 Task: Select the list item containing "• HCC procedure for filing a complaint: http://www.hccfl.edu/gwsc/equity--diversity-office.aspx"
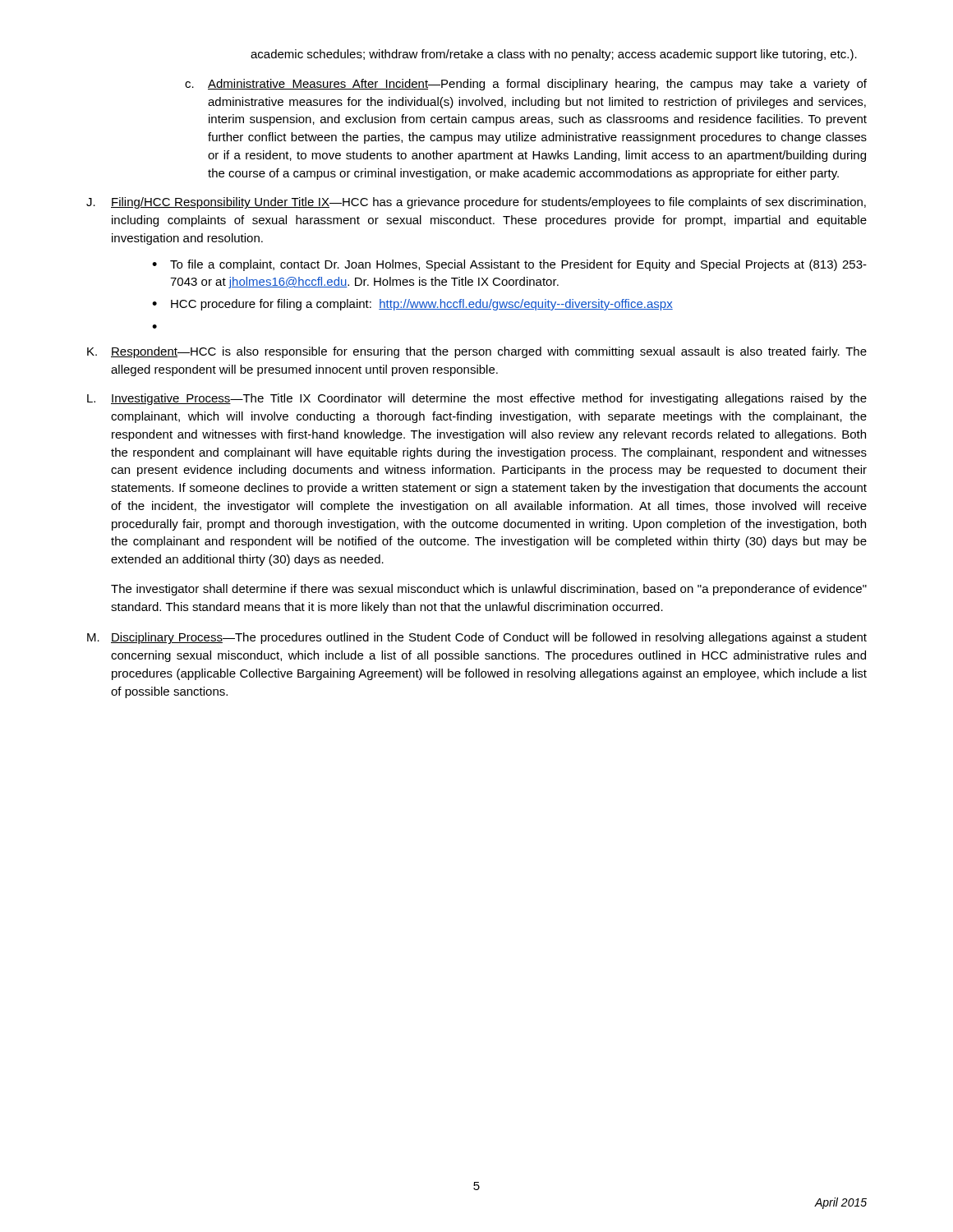click(x=509, y=304)
